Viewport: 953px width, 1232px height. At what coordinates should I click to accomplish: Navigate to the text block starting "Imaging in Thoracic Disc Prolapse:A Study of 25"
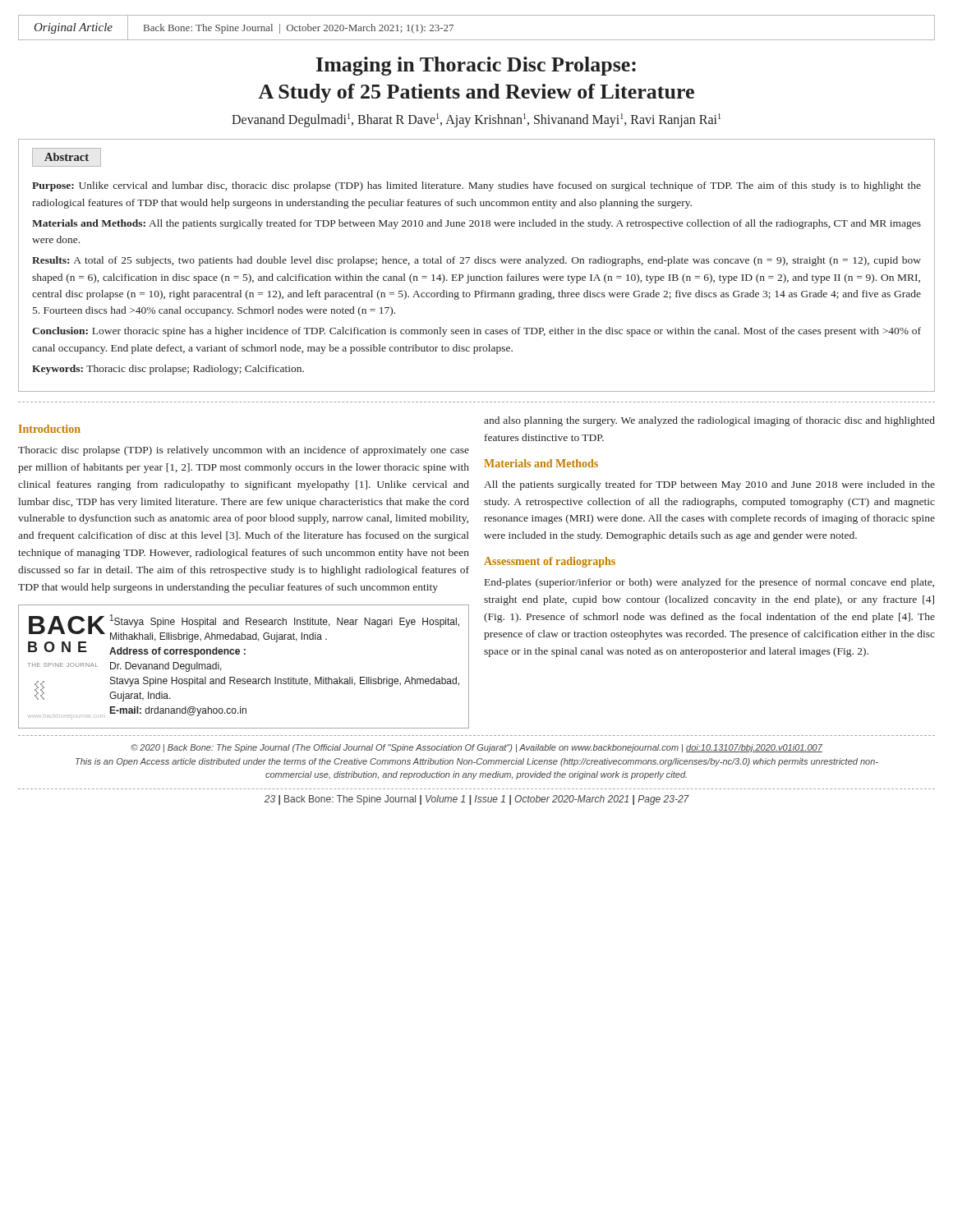click(476, 78)
